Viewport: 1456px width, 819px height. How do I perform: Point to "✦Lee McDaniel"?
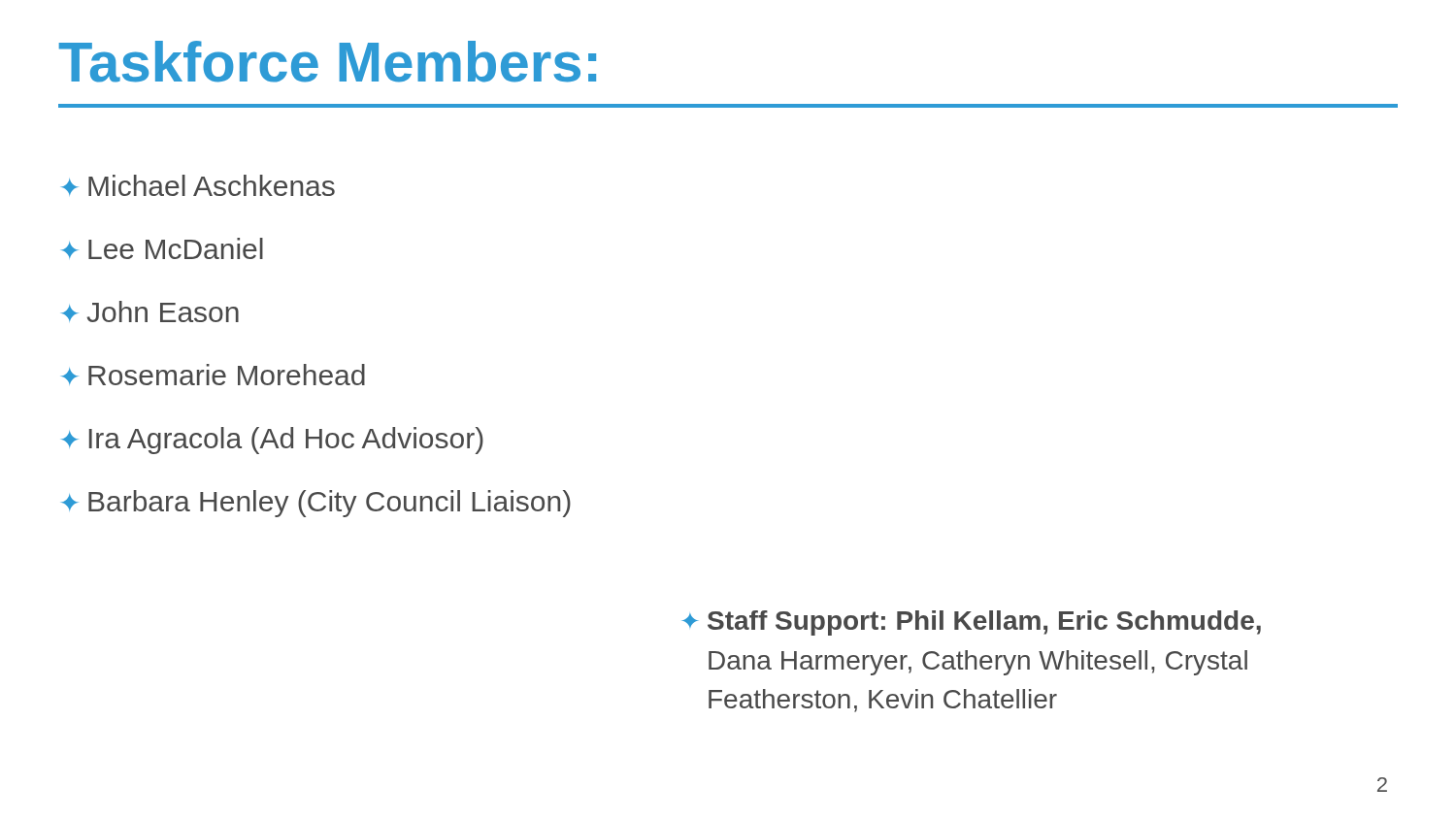pyautogui.click(x=161, y=250)
